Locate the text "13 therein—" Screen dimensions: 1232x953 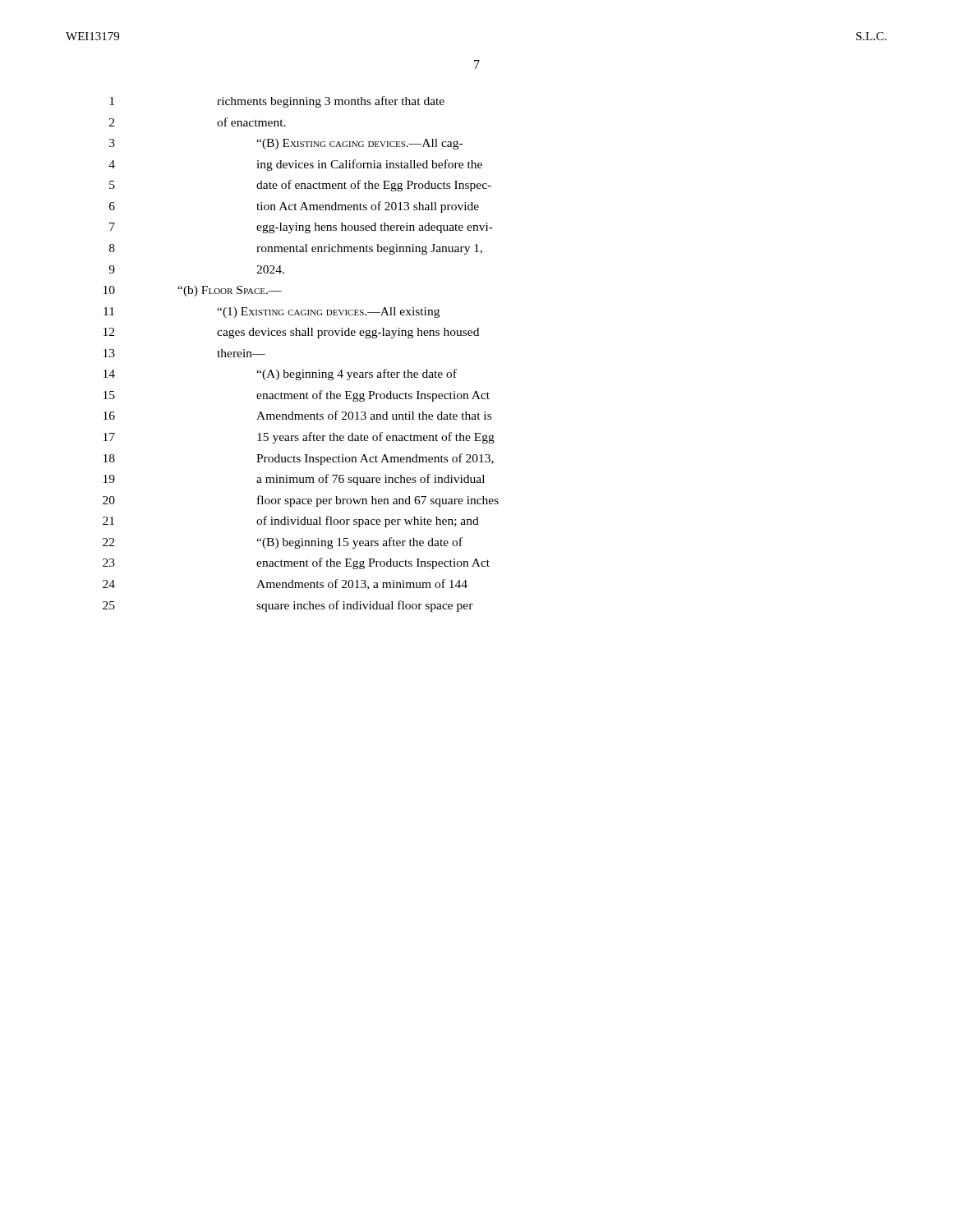click(112, 353)
